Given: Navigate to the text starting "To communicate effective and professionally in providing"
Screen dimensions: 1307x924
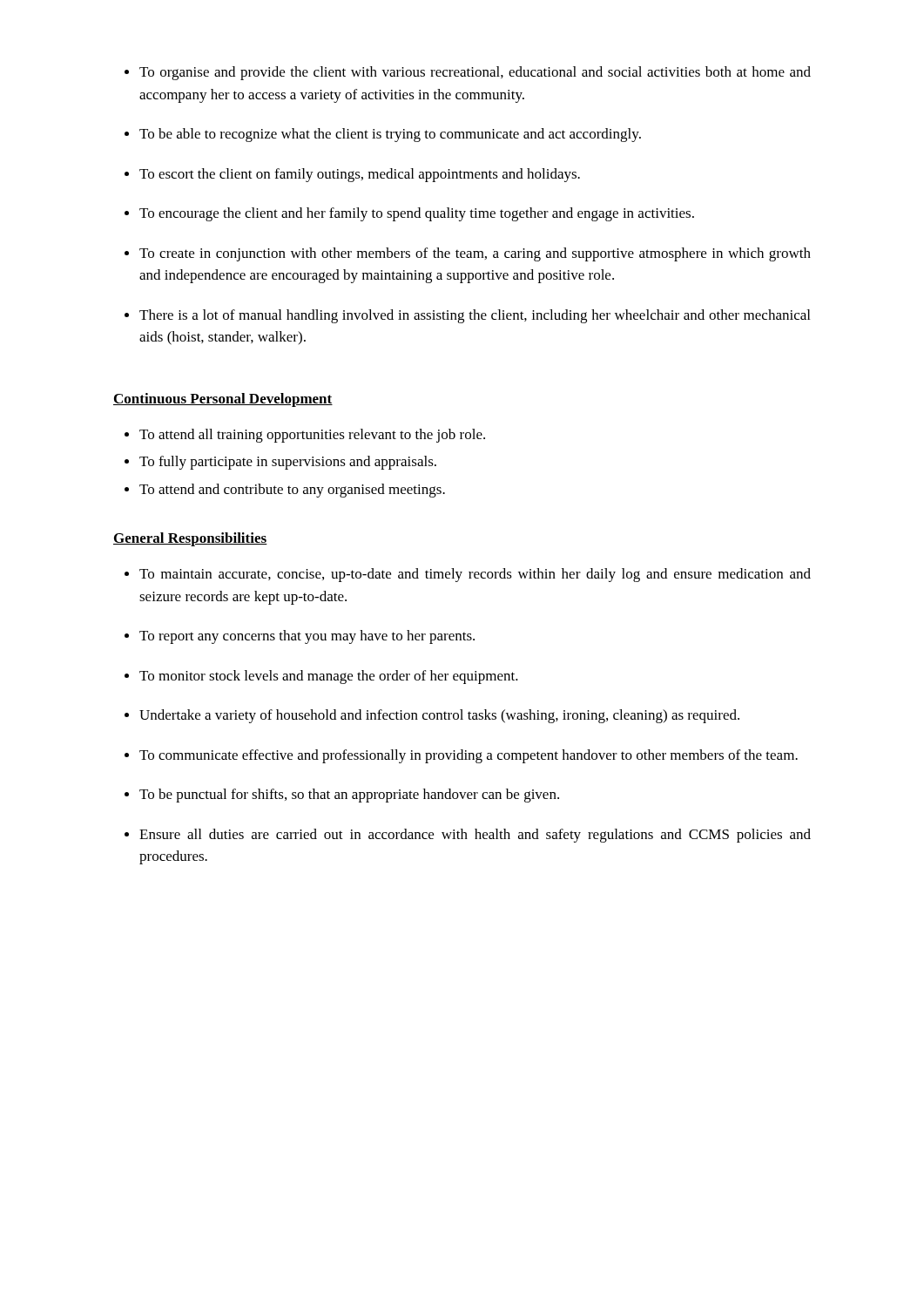Looking at the screenshot, I should click(x=475, y=755).
